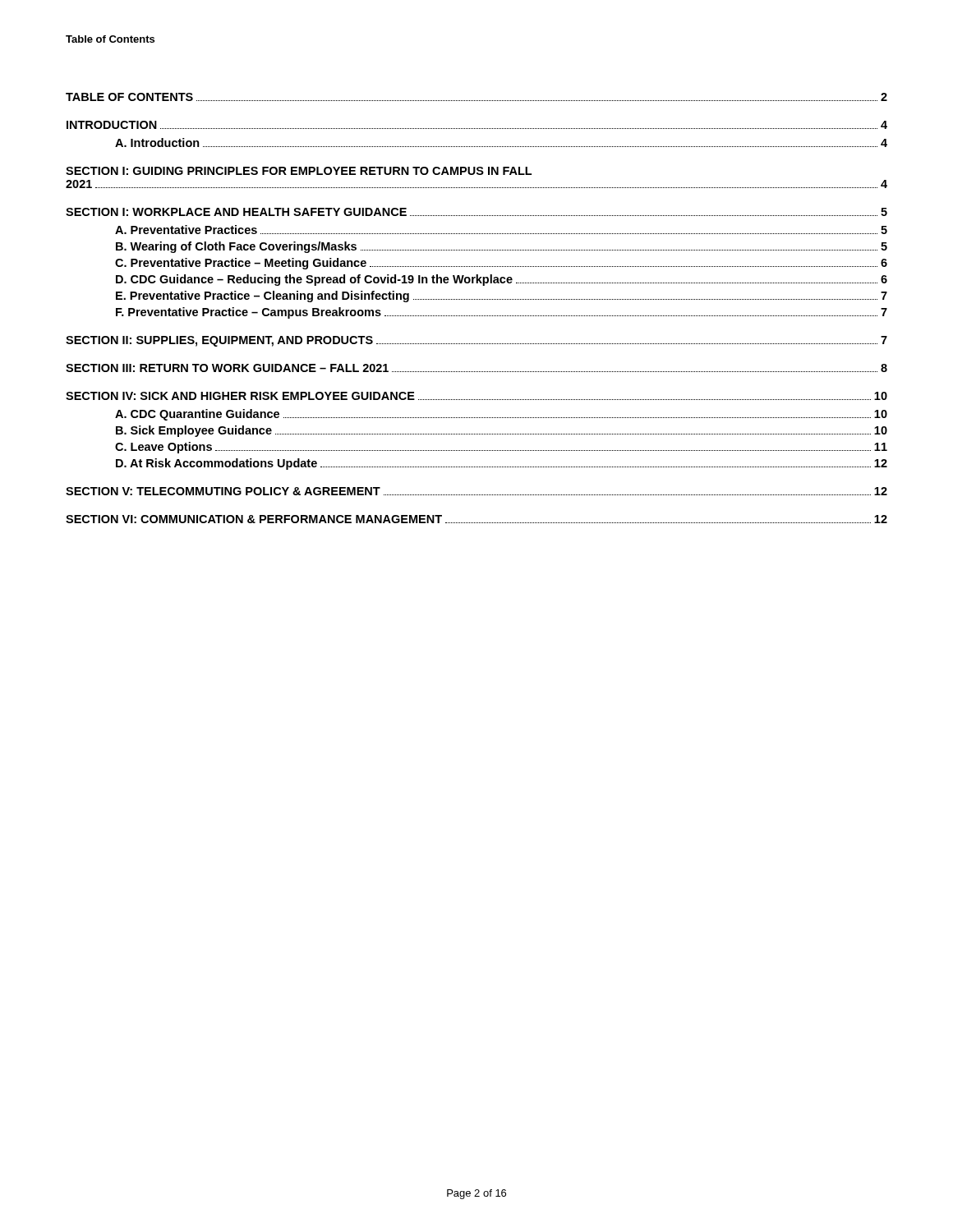Screen dimensions: 1232x953
Task: Locate the text "SECTION II: SUPPLIES, EQUIPMENT, AND PRODUCTS 7"
Action: coord(476,340)
